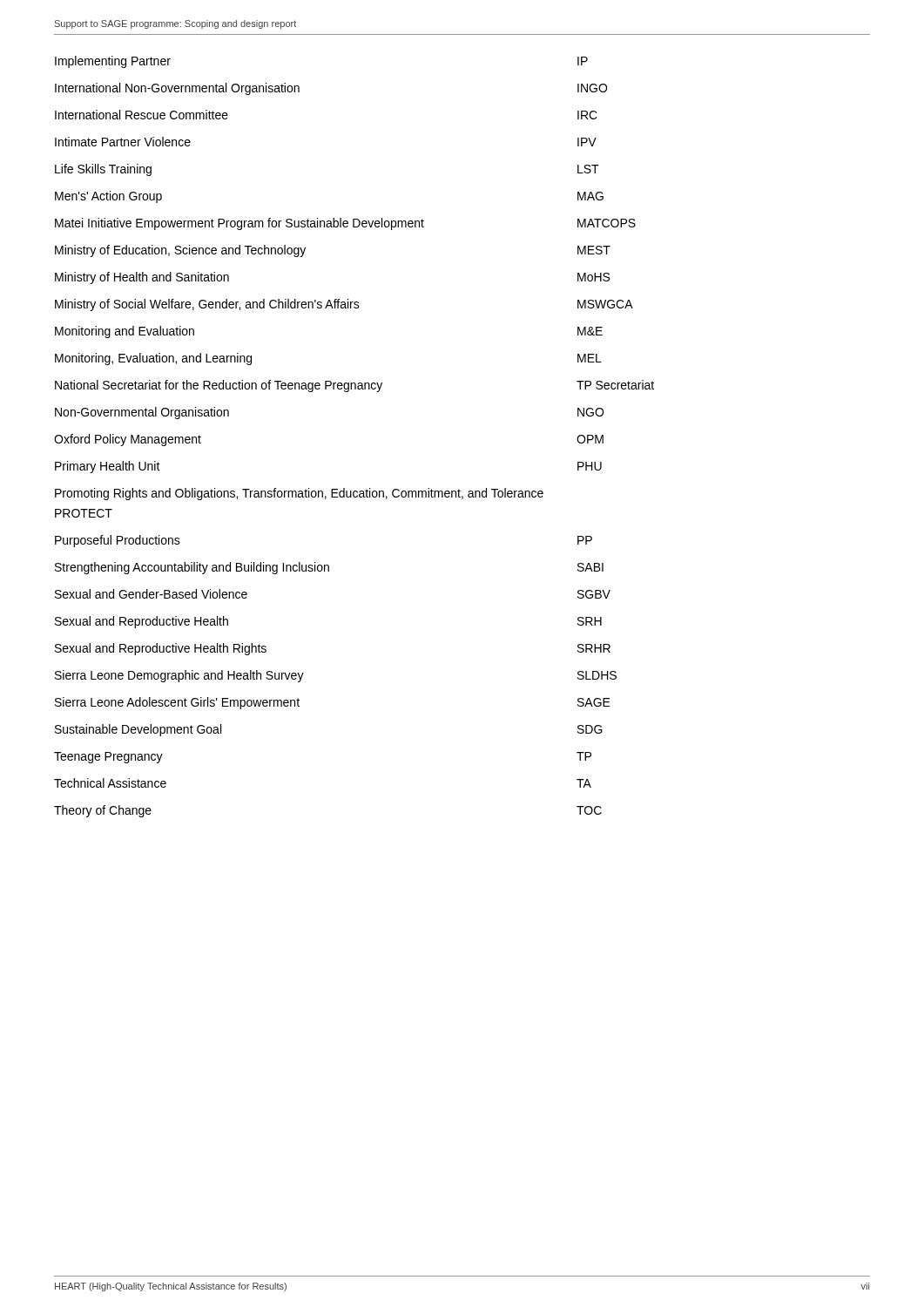Select the list item that reads "Theory of Change TOC"
Screen dimensions: 1307x924
[x=101, y=811]
